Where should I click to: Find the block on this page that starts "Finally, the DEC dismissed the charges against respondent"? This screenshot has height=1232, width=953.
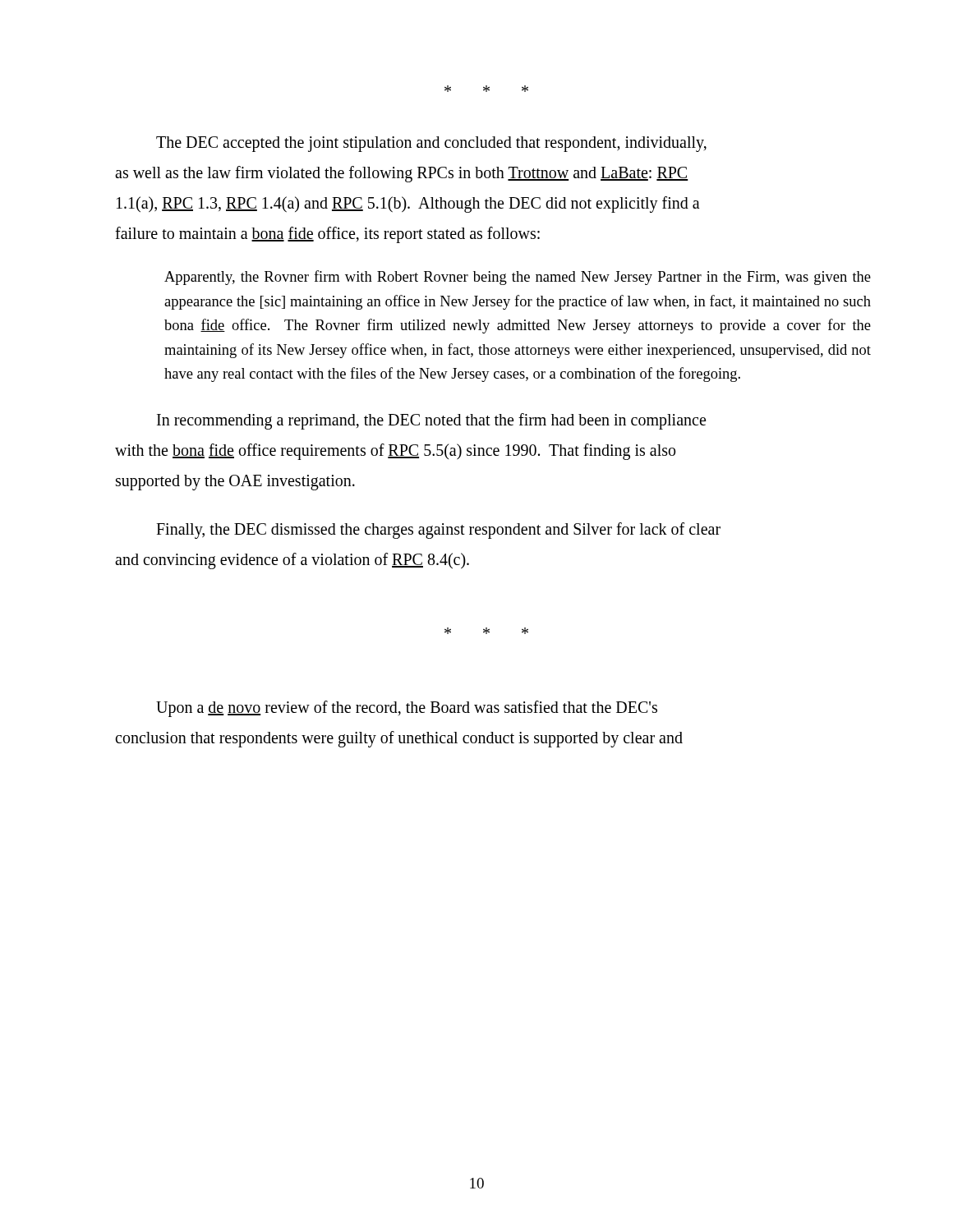[438, 529]
